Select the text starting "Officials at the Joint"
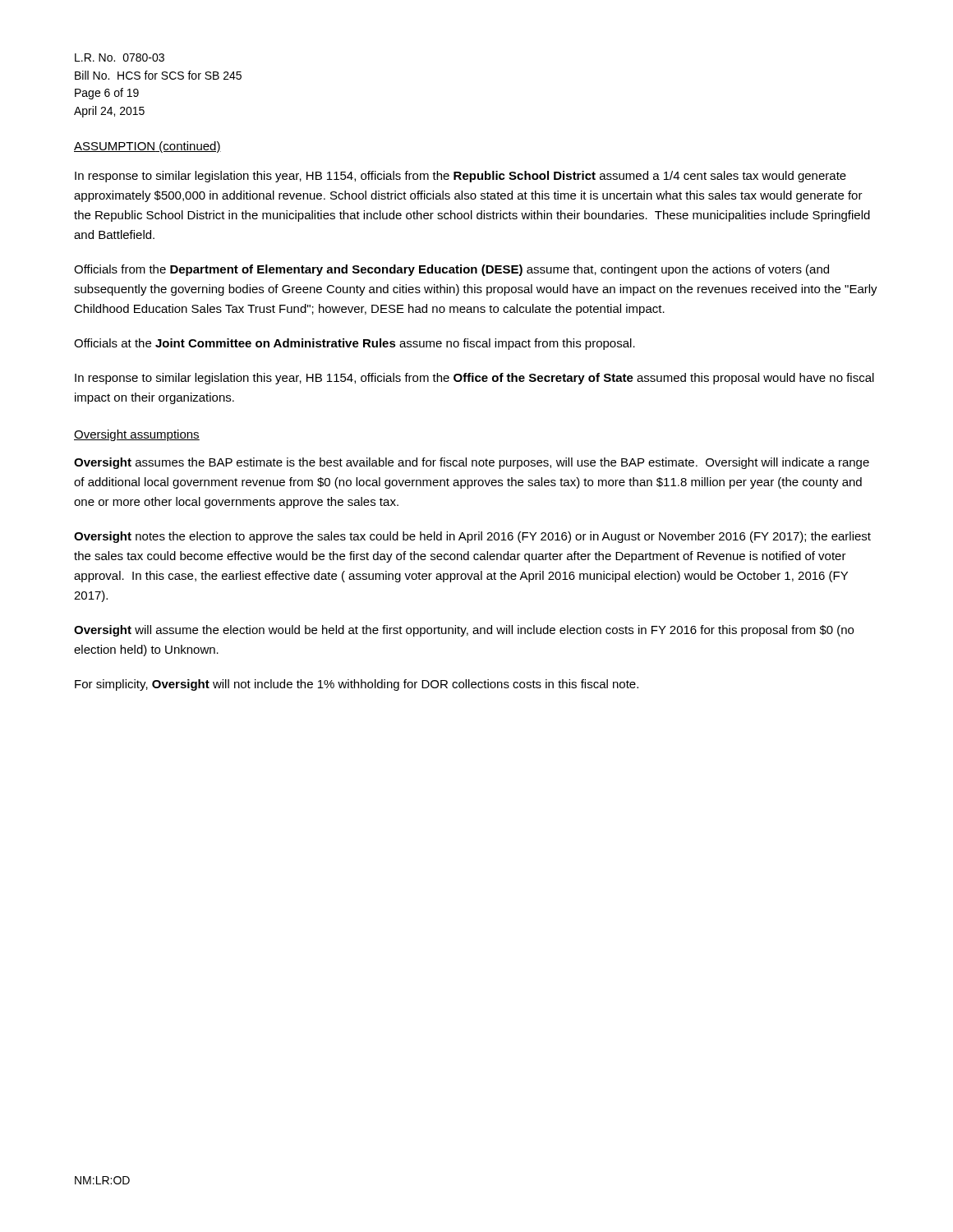 [x=355, y=343]
